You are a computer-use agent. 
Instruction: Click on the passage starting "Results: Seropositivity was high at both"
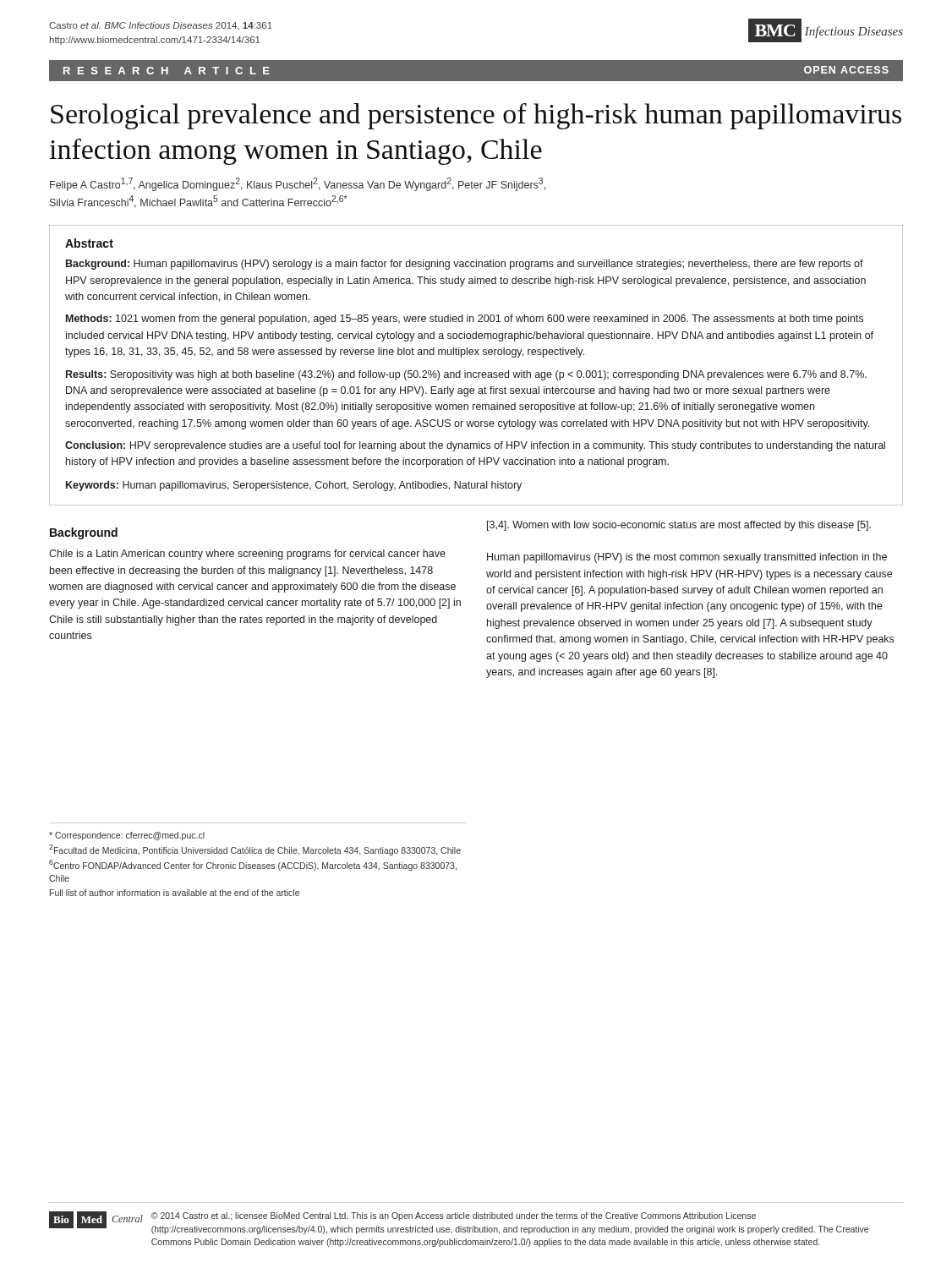468,399
